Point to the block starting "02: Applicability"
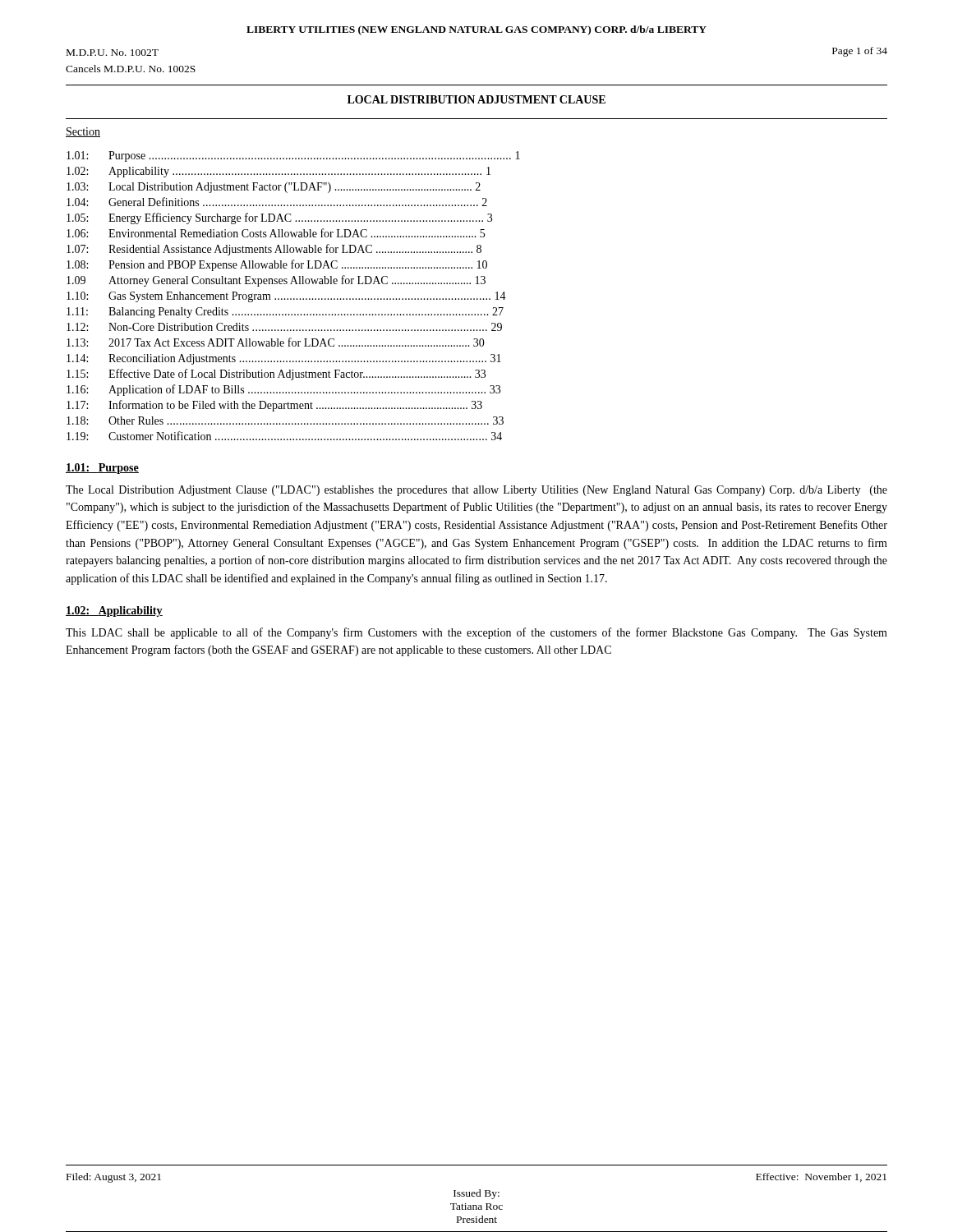 476,172
